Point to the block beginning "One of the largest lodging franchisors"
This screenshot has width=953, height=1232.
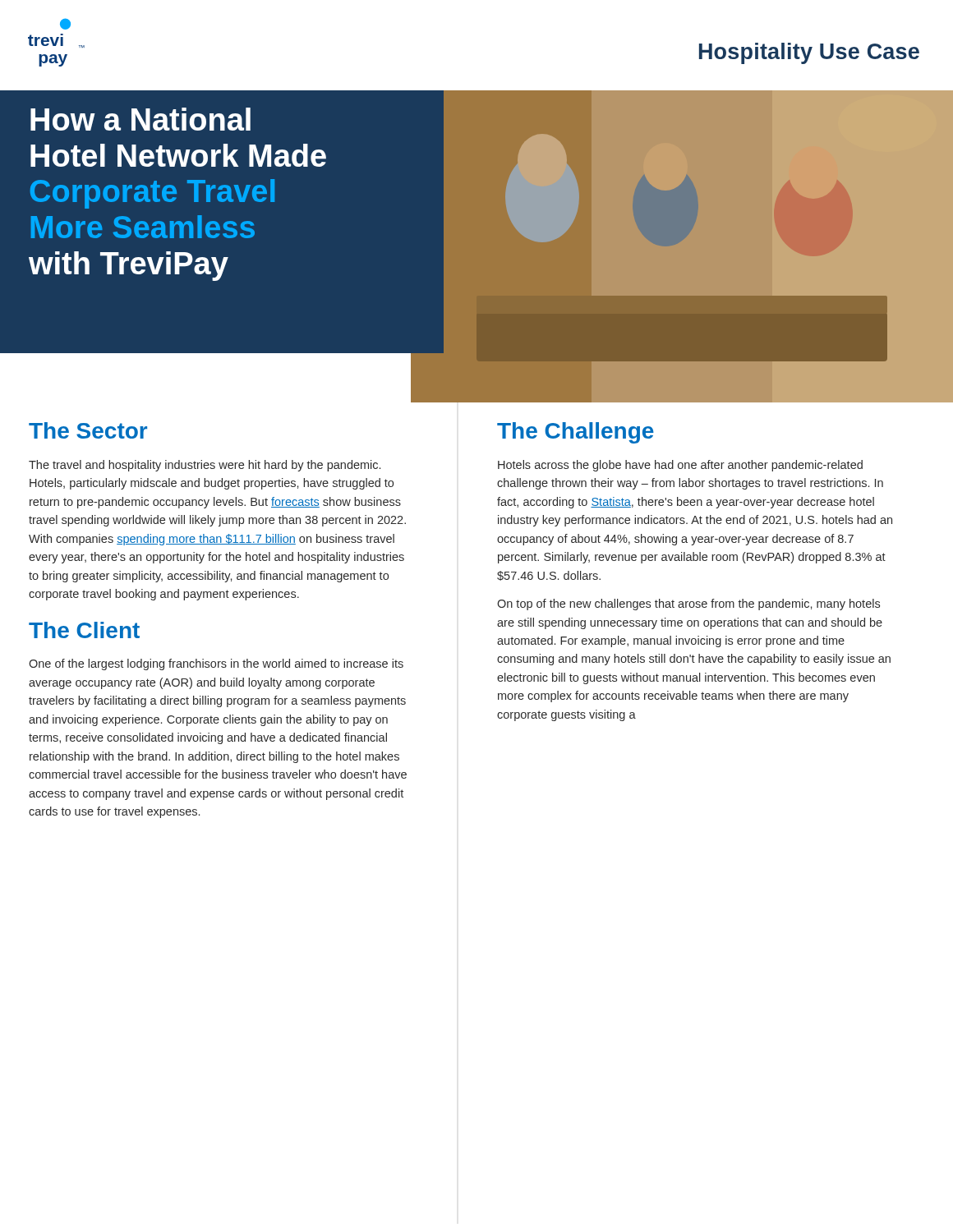click(x=222, y=738)
